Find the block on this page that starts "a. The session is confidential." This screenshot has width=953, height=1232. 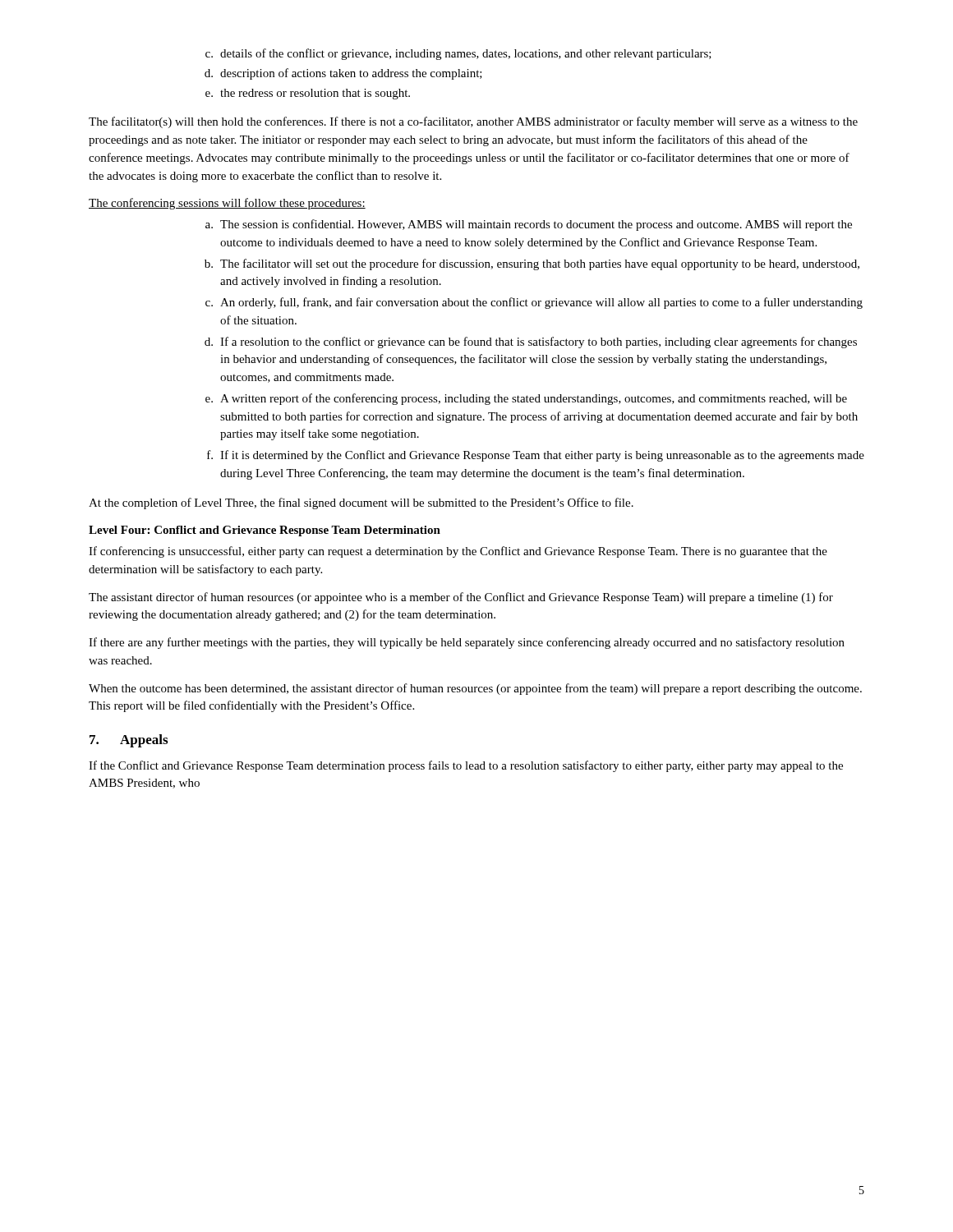526,234
